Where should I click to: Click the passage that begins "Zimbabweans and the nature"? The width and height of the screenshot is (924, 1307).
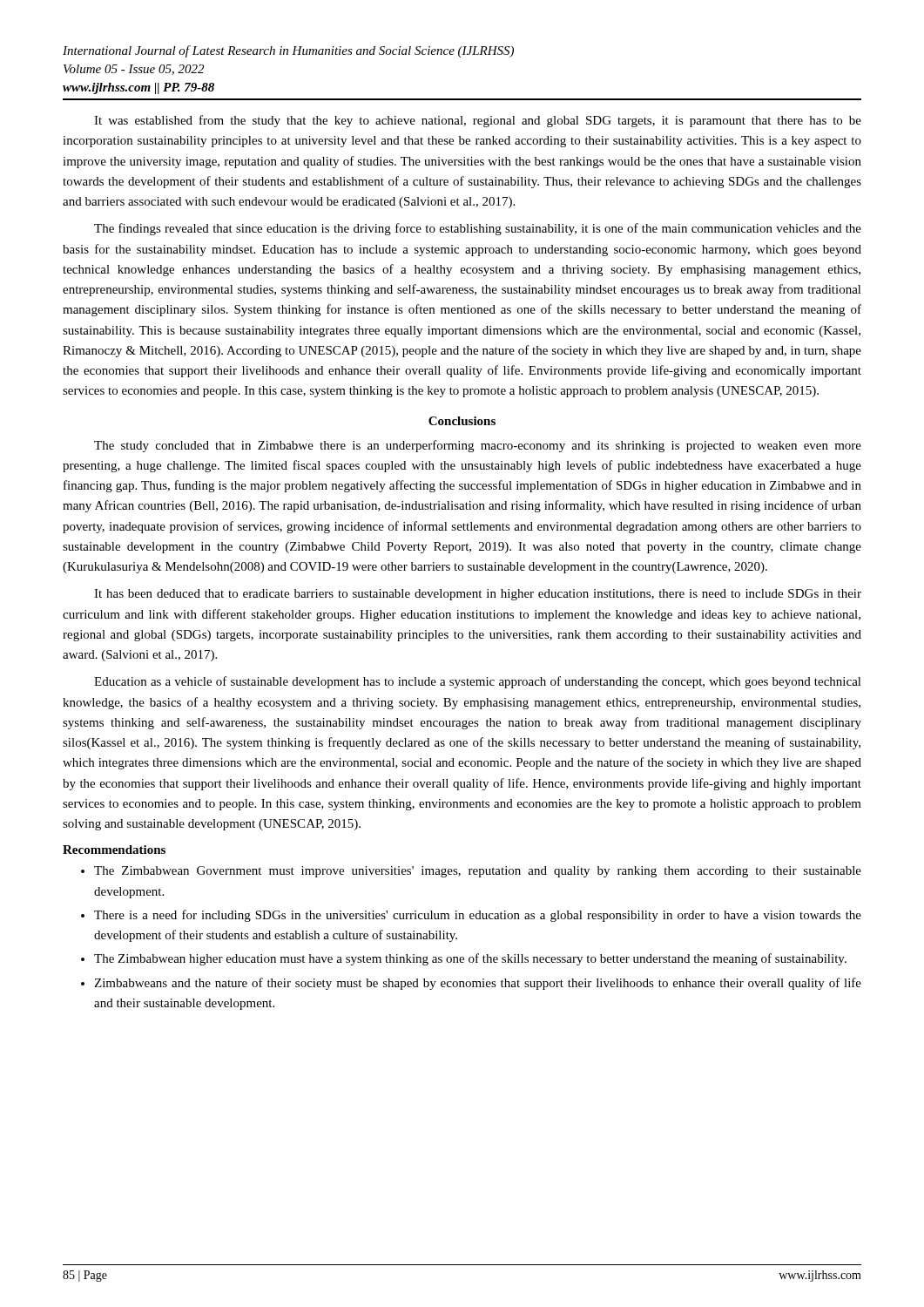click(478, 993)
